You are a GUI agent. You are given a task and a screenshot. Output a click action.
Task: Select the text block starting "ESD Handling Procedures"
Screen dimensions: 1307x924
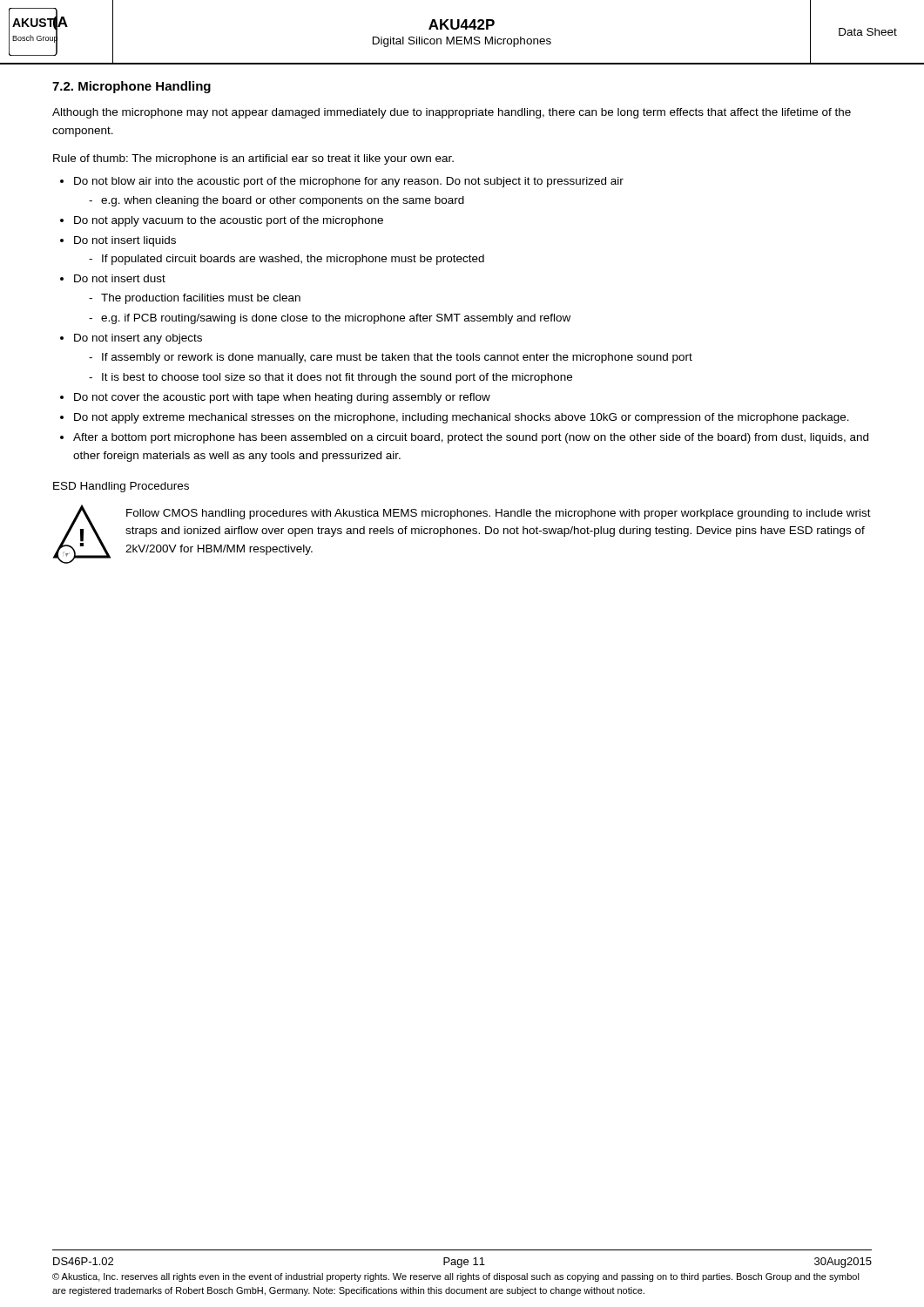tap(121, 485)
